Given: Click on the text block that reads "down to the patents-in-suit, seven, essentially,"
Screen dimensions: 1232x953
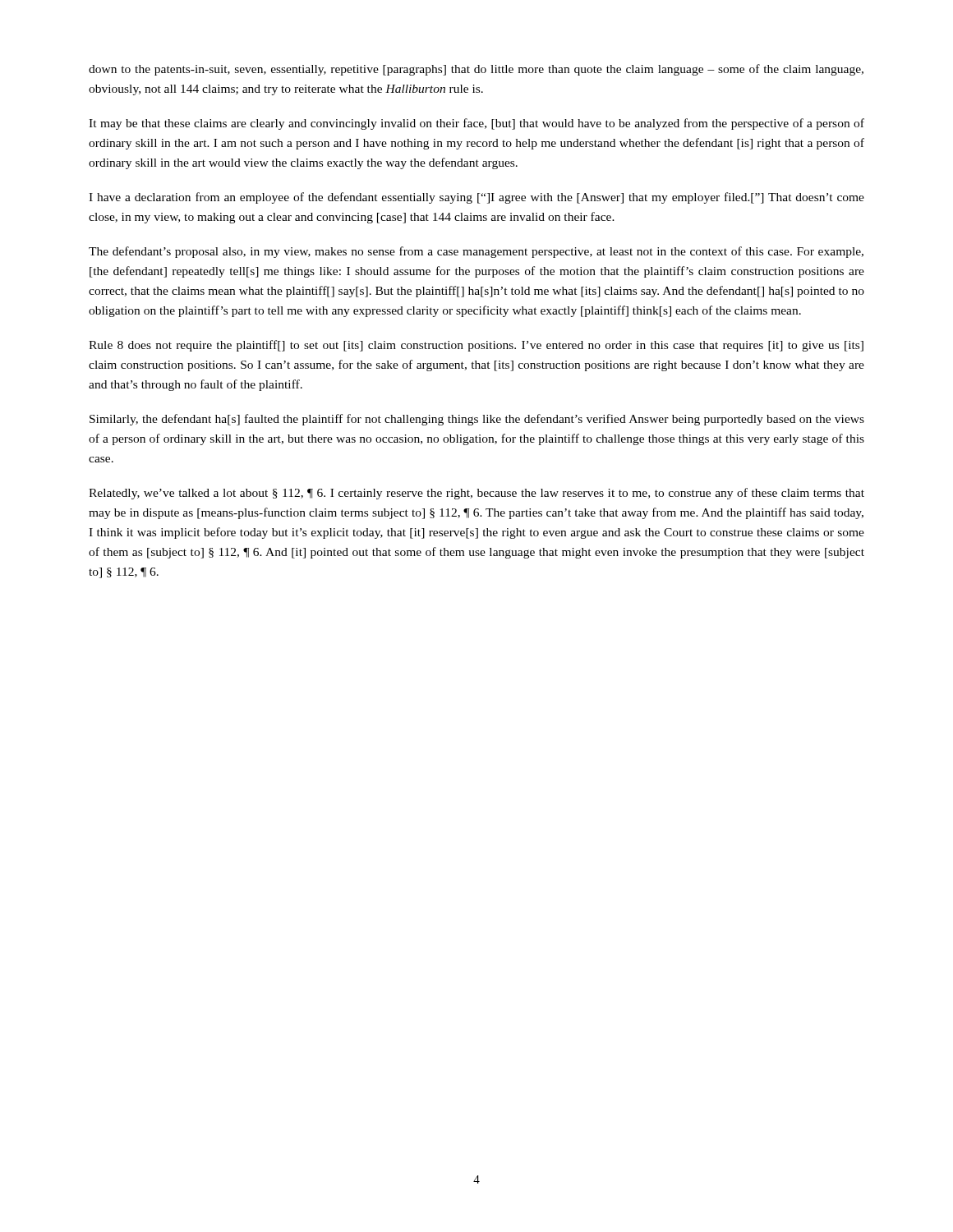Looking at the screenshot, I should 476,78.
